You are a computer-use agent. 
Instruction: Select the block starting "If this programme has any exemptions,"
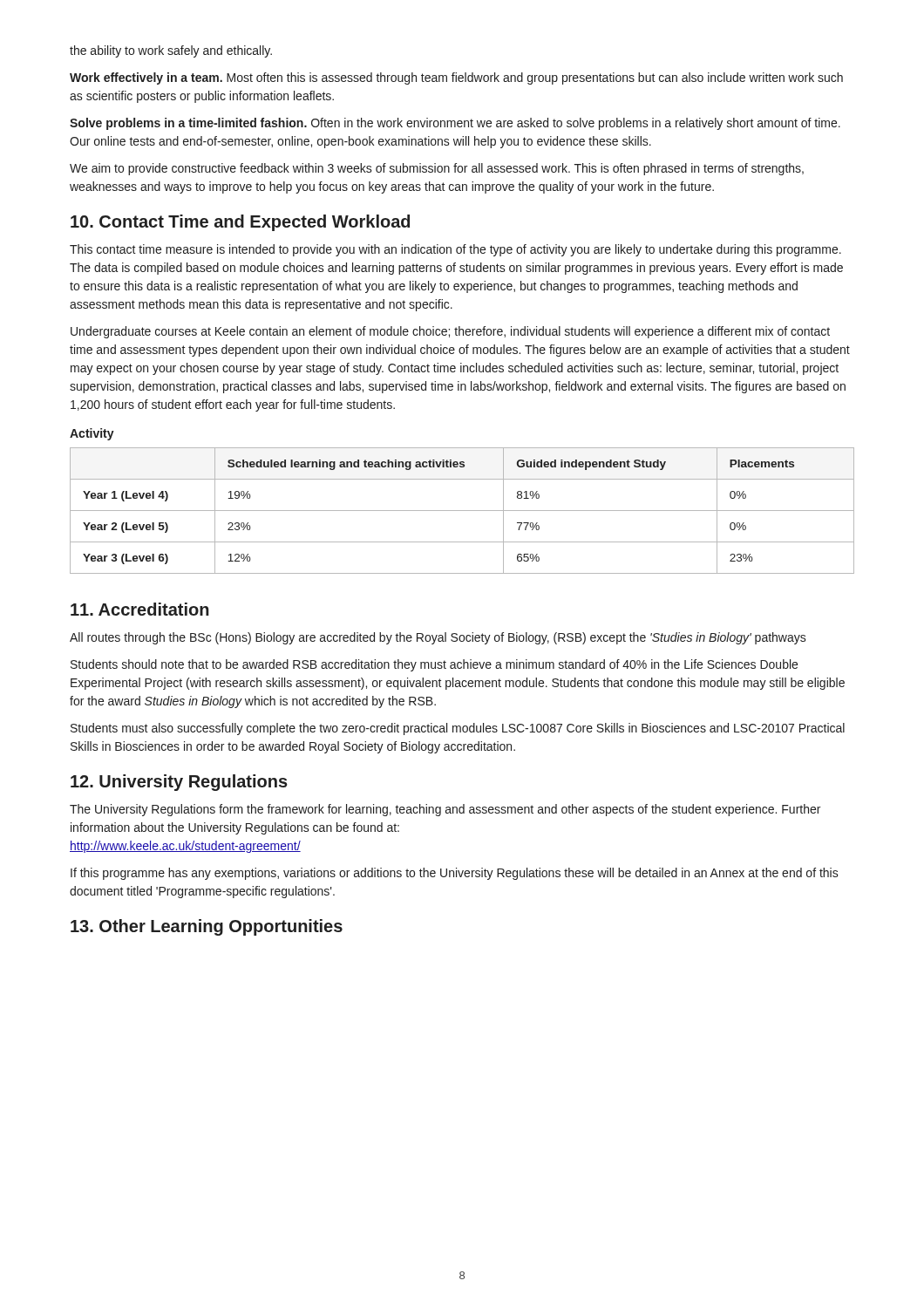(x=454, y=882)
